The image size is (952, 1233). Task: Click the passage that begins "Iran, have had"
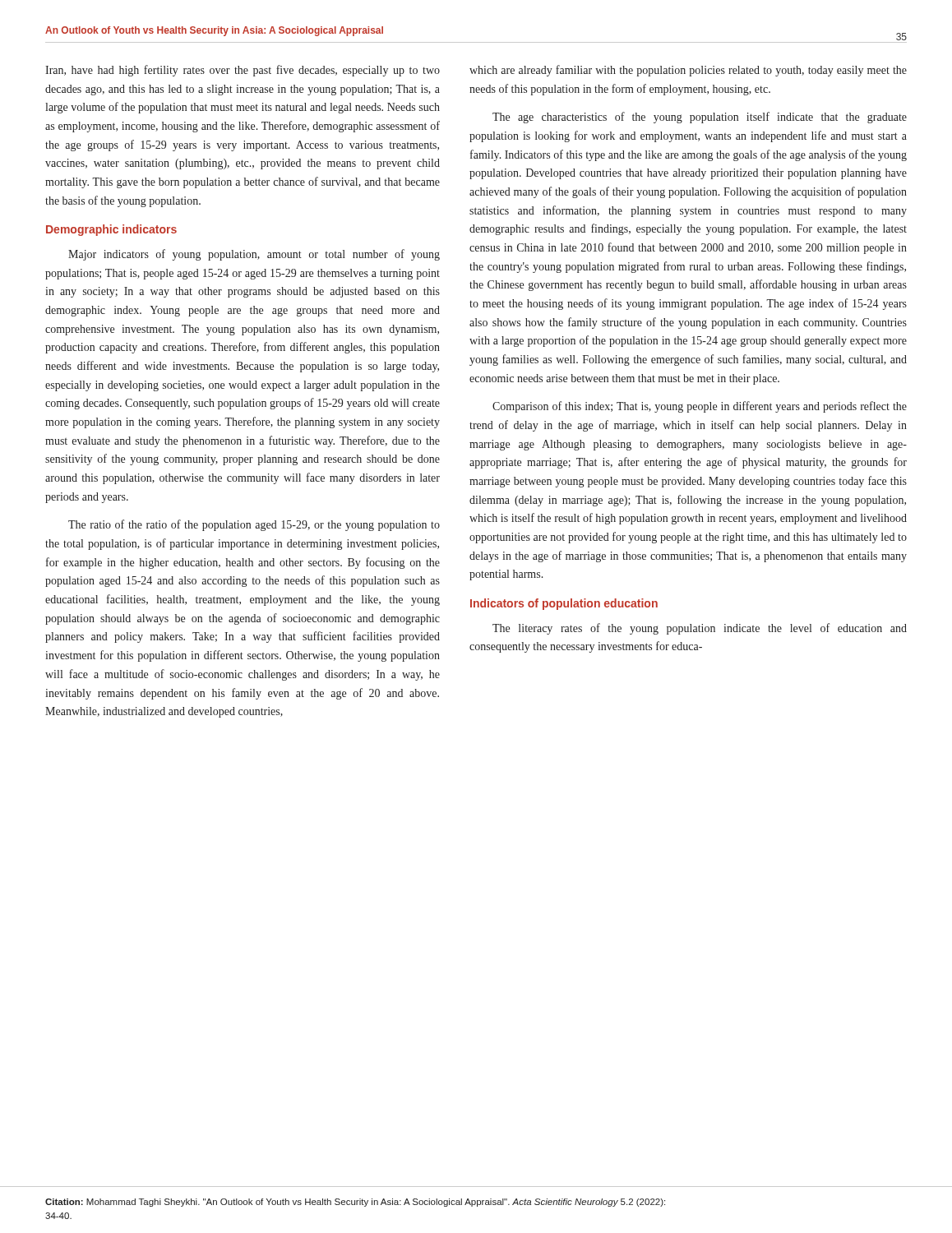tap(243, 136)
